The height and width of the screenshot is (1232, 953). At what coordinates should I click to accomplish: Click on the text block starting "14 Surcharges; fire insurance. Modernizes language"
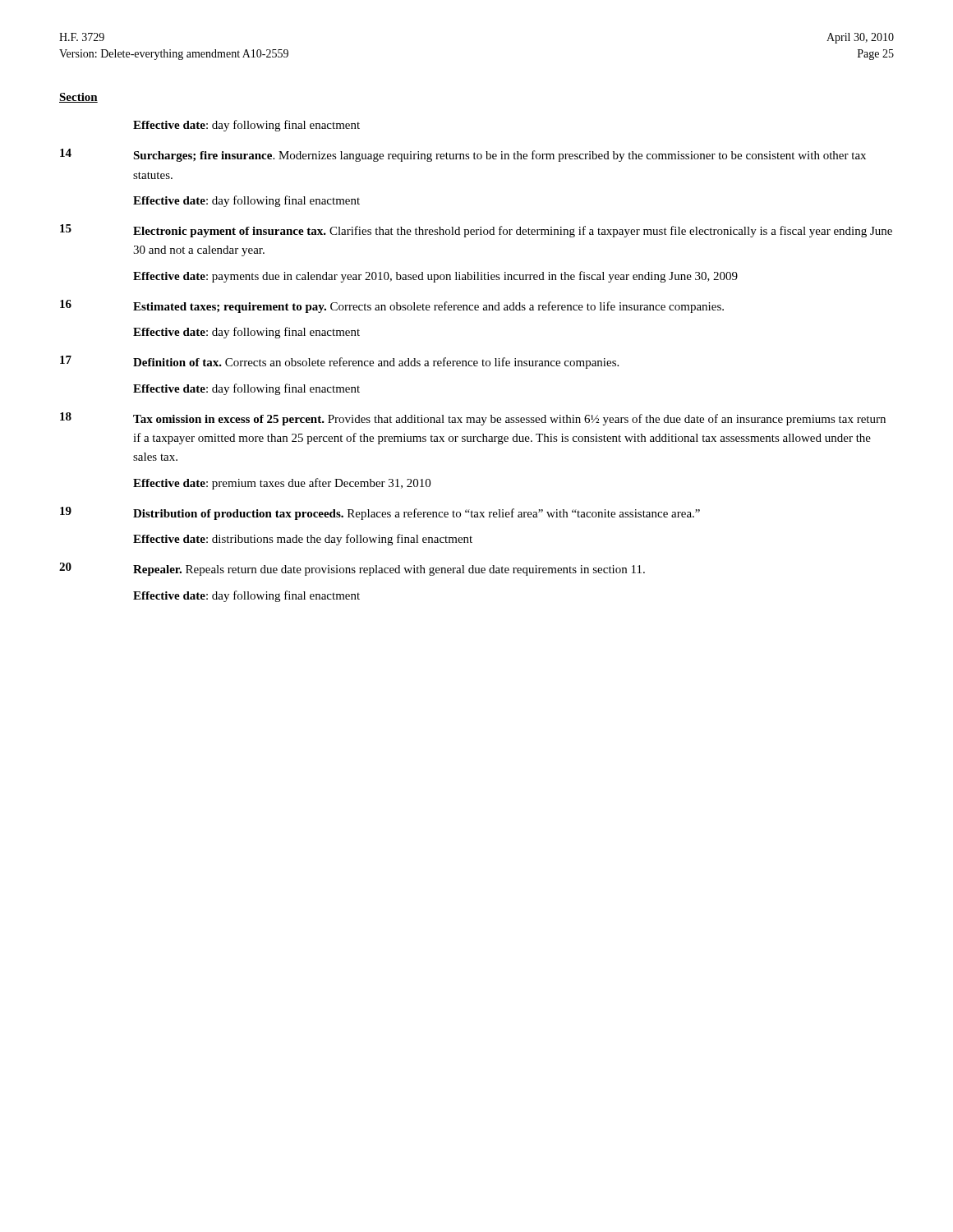[x=463, y=155]
